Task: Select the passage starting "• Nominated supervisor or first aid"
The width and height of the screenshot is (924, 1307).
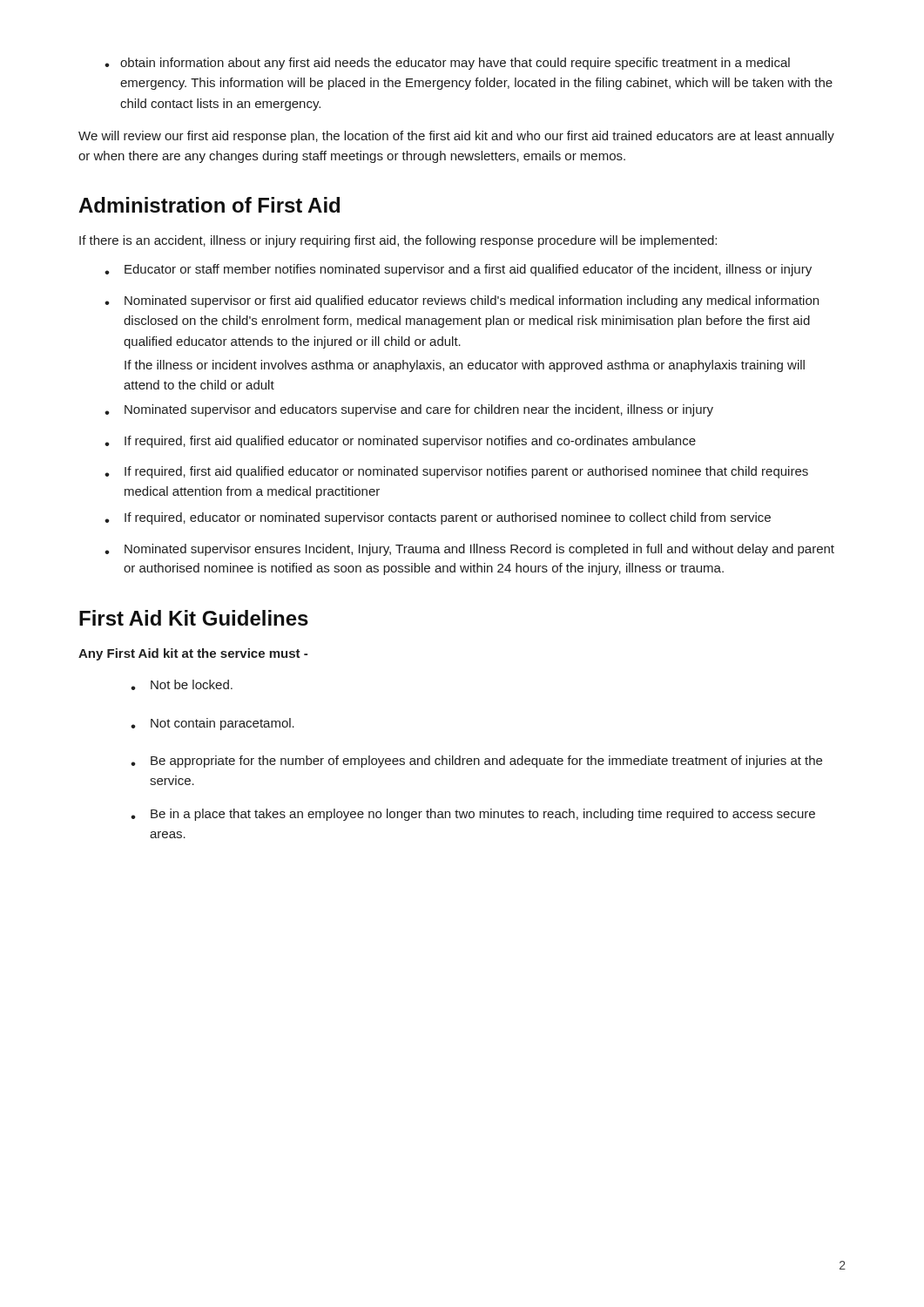Action: [471, 343]
